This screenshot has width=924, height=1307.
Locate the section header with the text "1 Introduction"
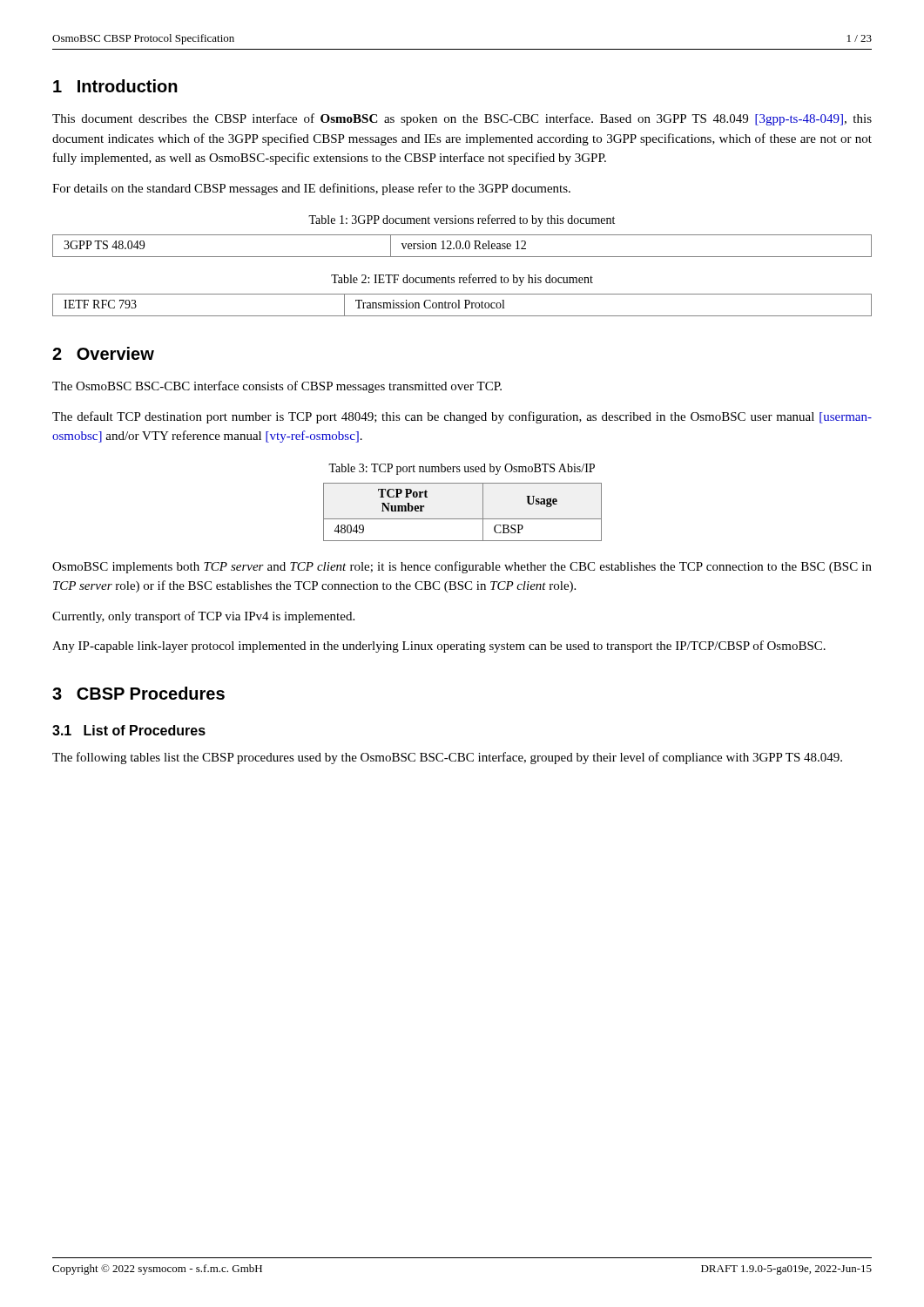point(115,86)
